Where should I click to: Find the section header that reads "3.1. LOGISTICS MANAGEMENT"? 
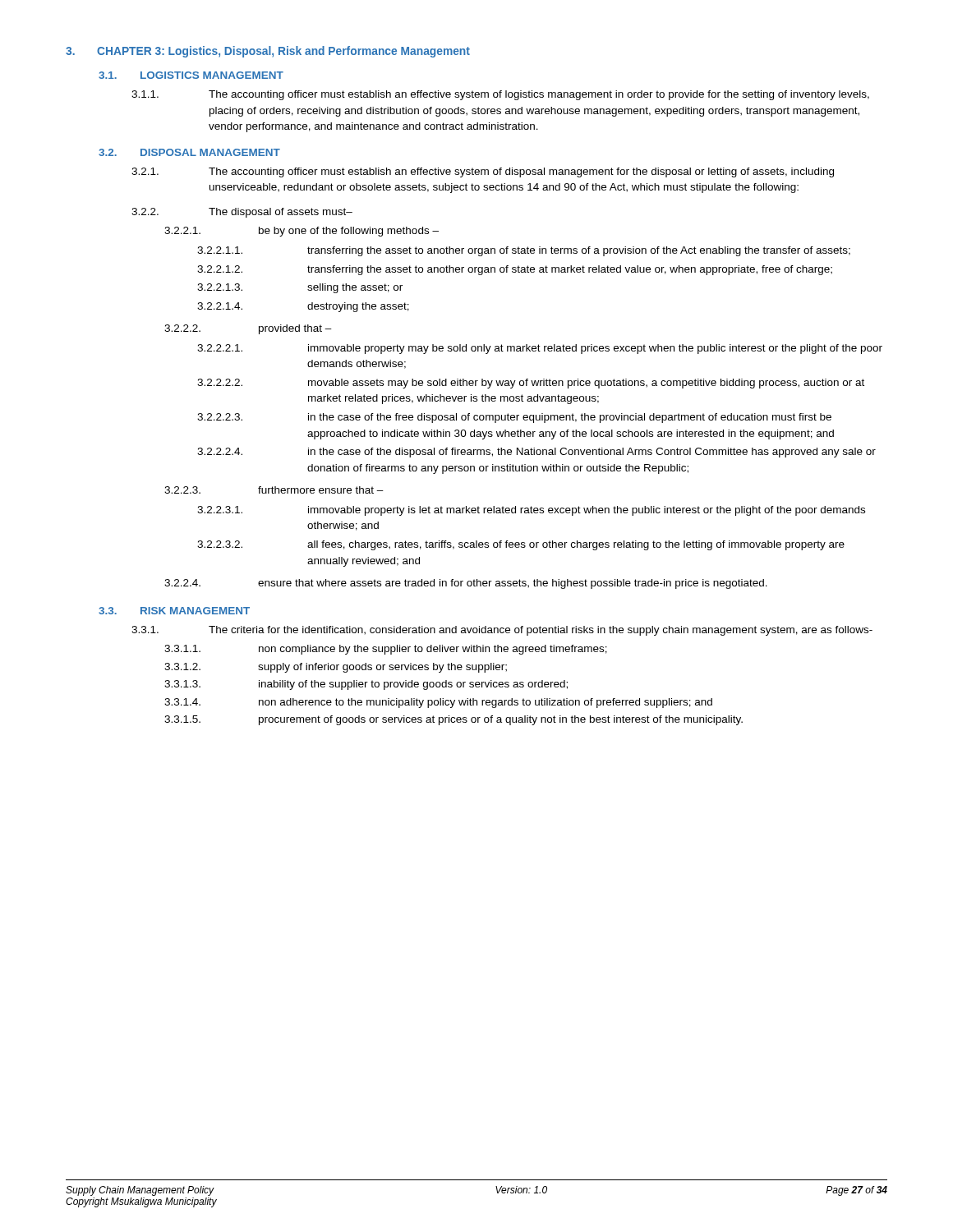(191, 75)
